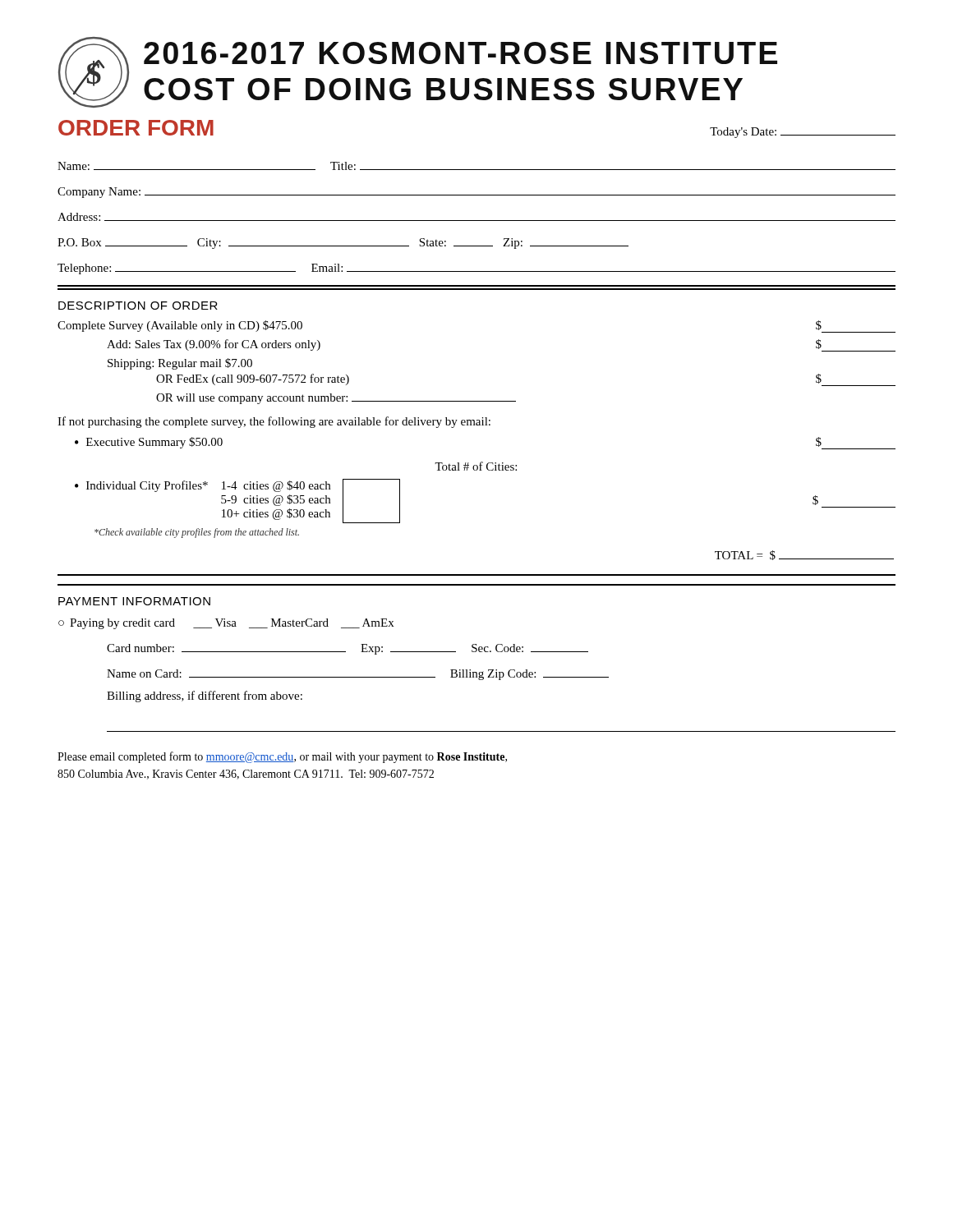Find the element starting "TOTAL = $"
Viewport: 953px width, 1232px height.
tap(804, 554)
